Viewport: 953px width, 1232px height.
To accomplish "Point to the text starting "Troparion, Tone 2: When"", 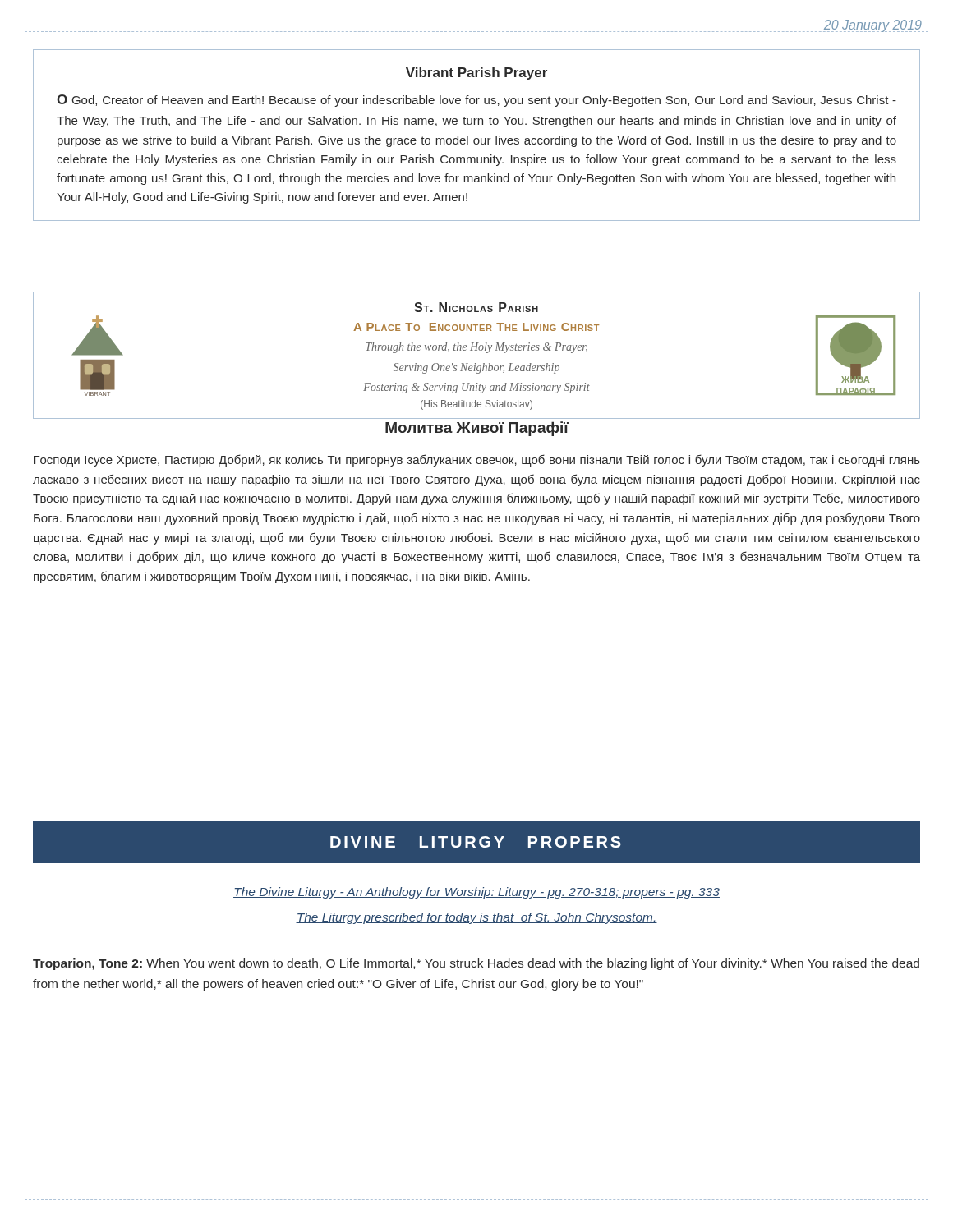I will [x=476, y=973].
